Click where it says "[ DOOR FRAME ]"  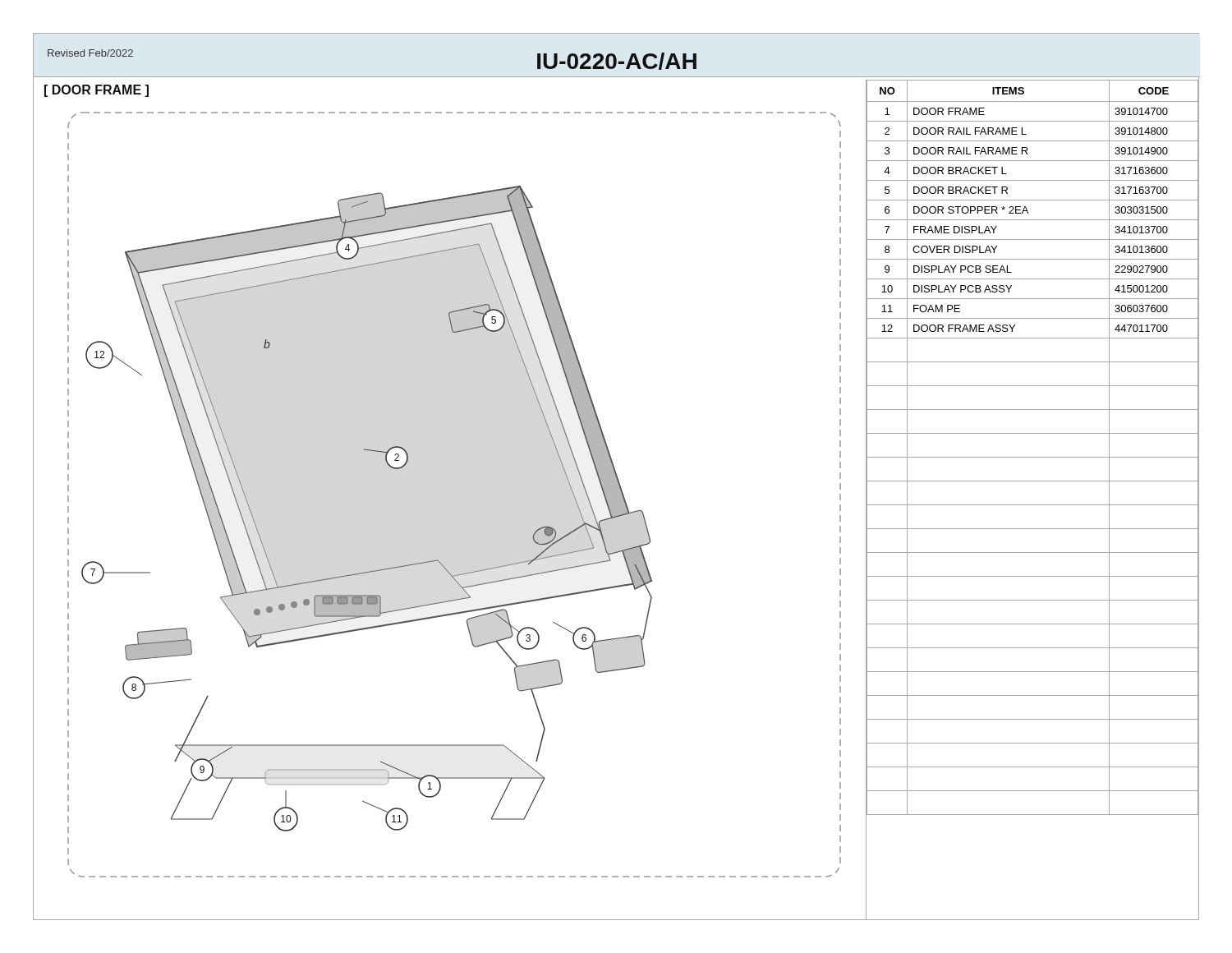click(x=96, y=90)
